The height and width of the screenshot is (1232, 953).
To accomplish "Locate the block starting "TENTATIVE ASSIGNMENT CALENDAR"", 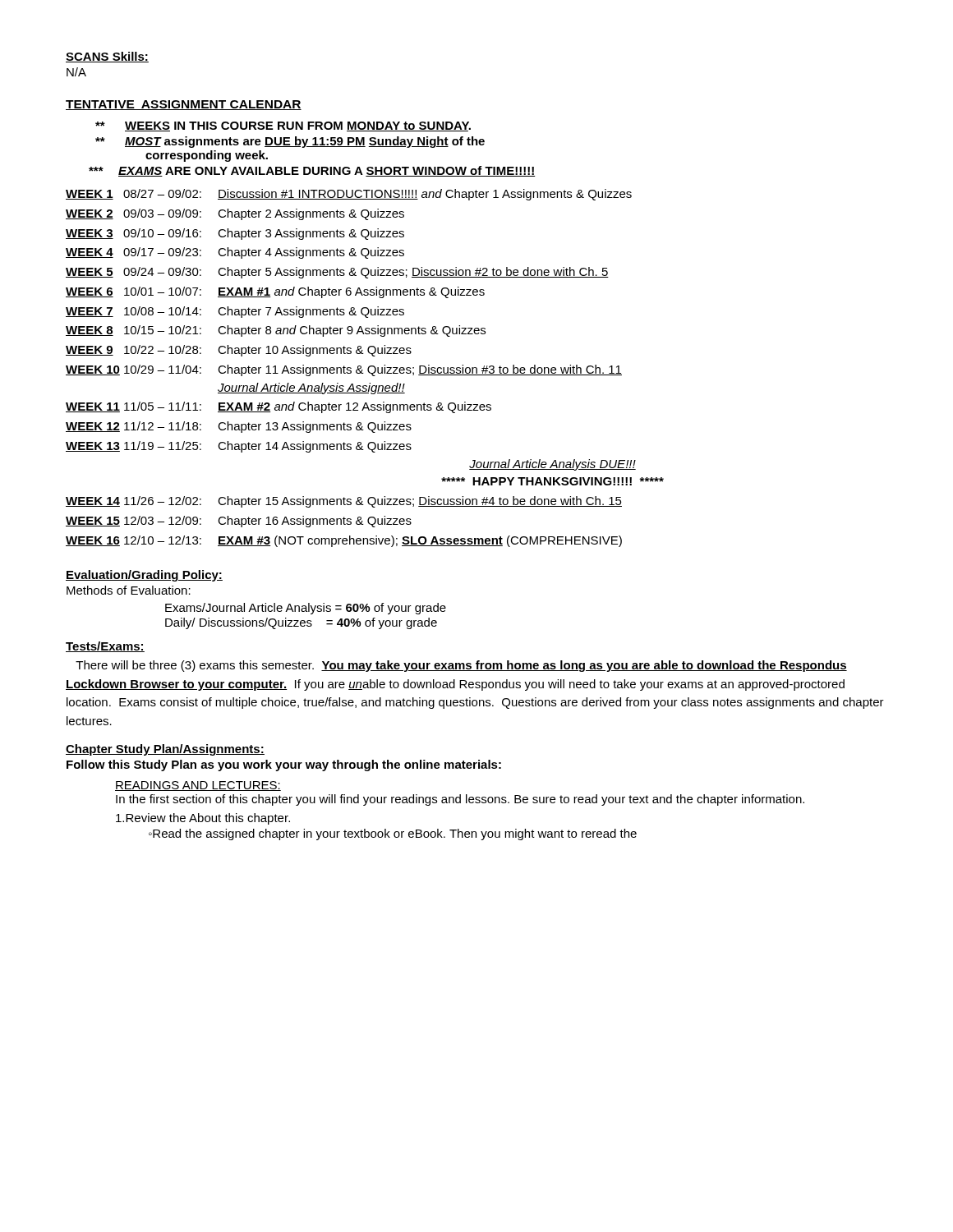I will coord(183,104).
